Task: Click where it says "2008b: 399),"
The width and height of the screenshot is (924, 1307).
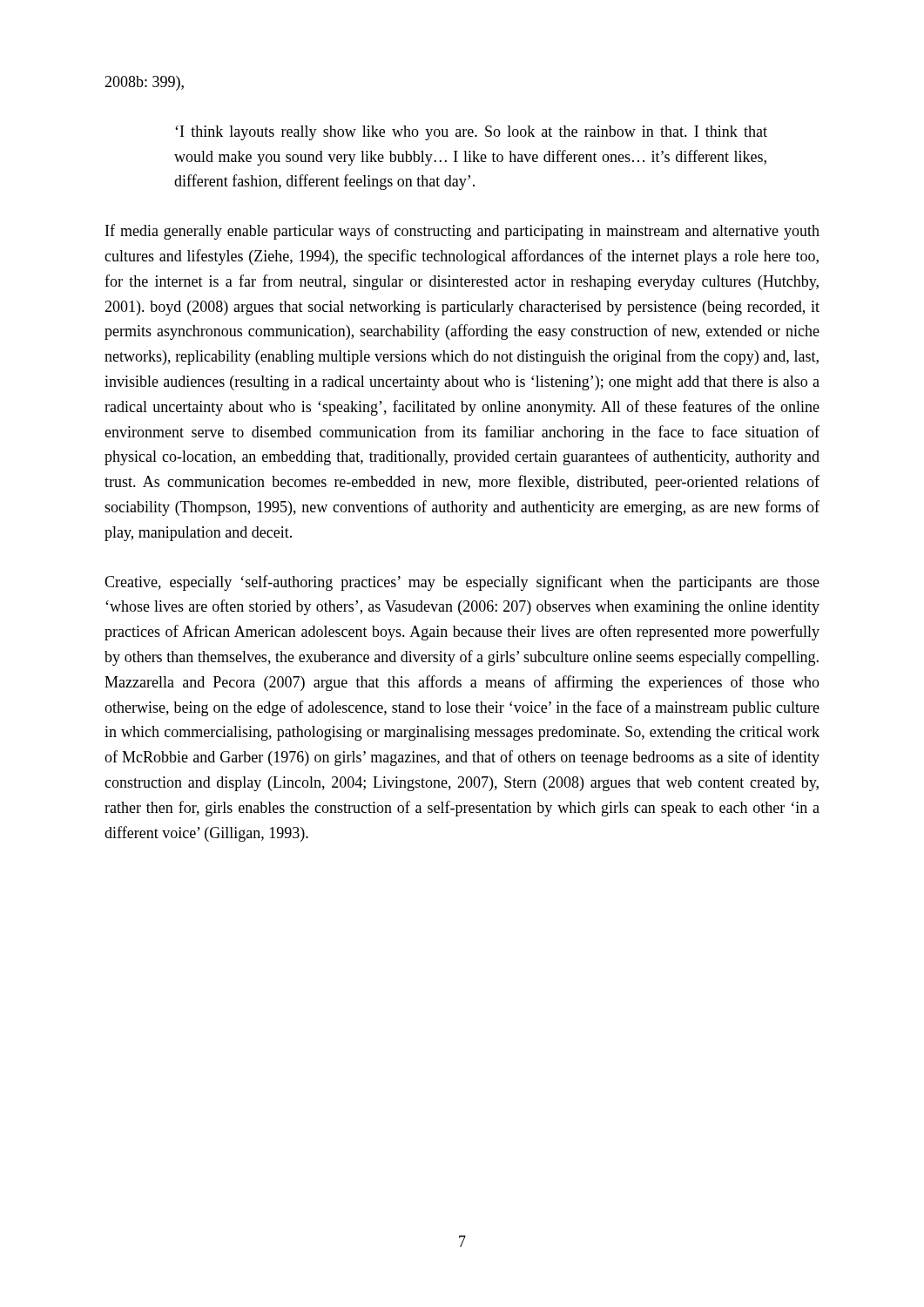Action: click(145, 82)
